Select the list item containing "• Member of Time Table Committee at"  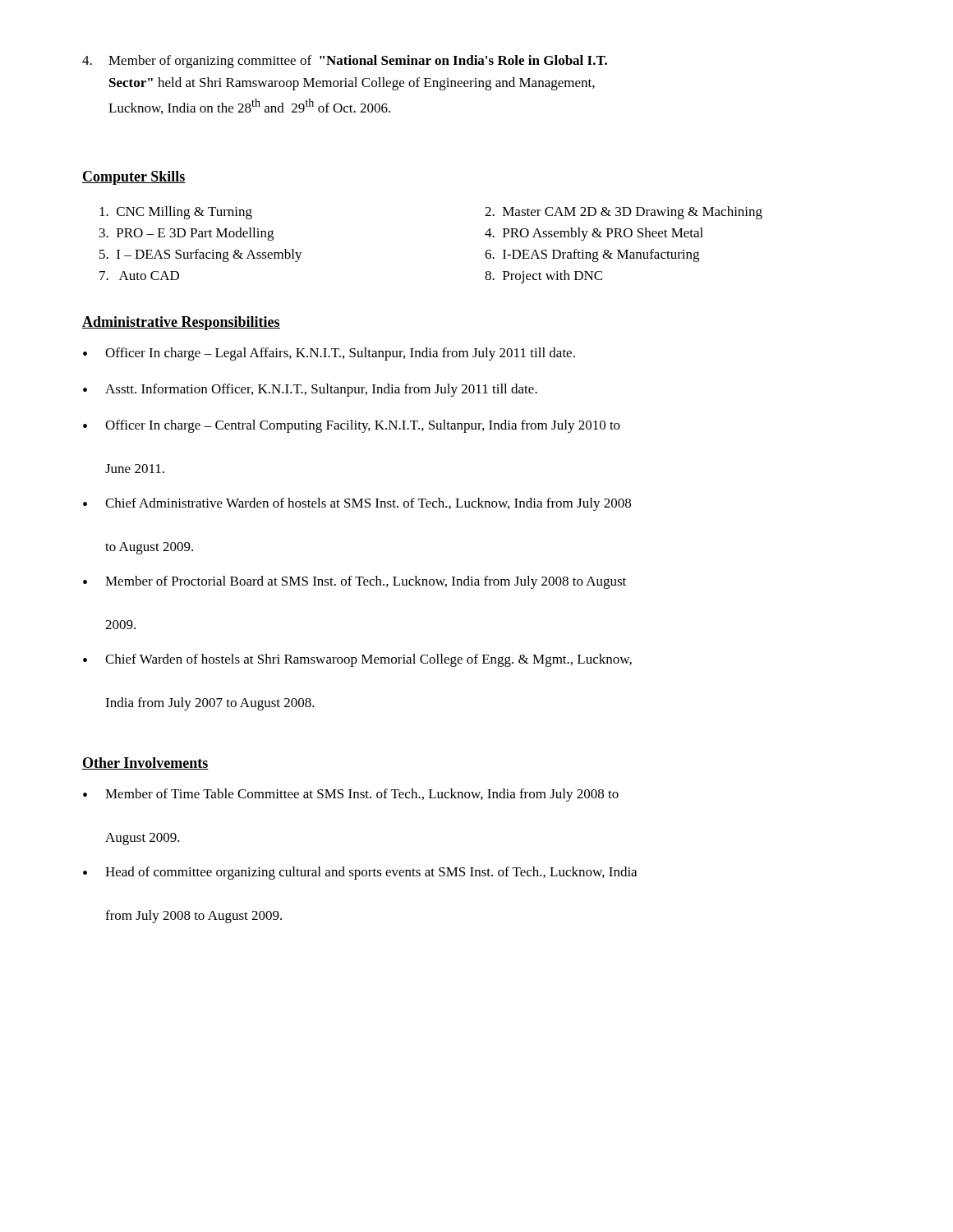tap(351, 795)
